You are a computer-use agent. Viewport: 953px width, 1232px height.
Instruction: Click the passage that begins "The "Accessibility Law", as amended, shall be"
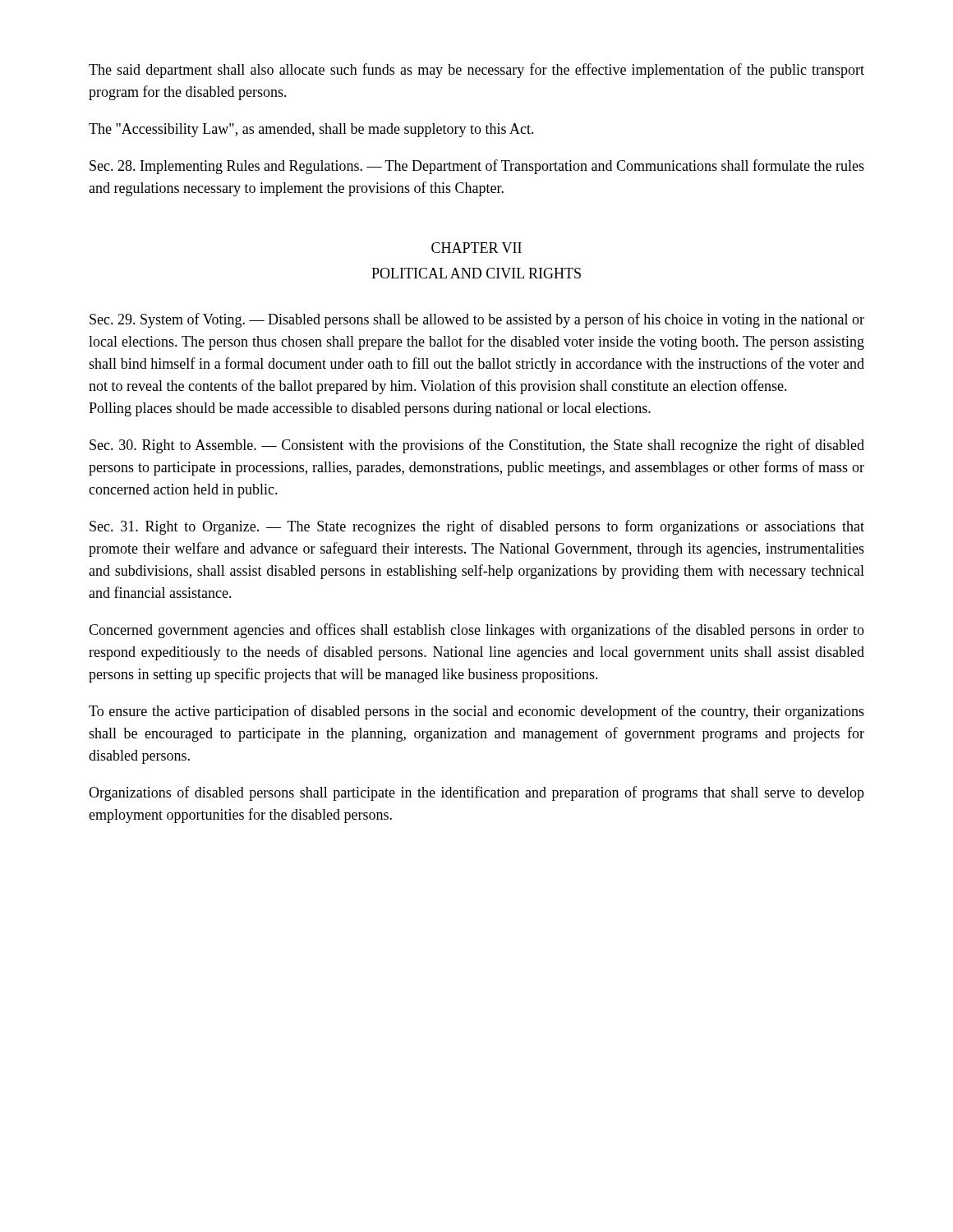pyautogui.click(x=312, y=129)
